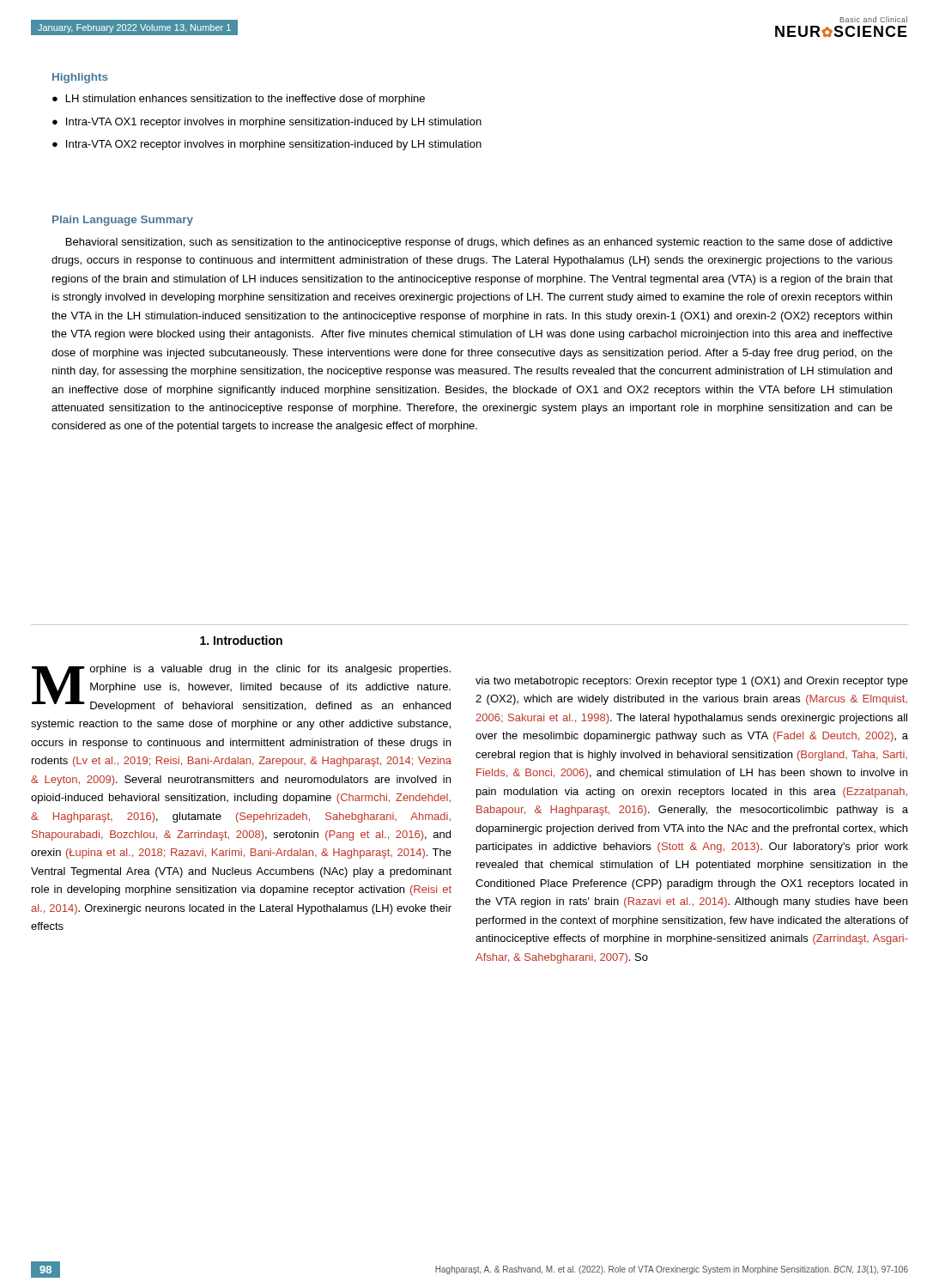Image resolution: width=939 pixels, height=1288 pixels.
Task: Find the block on this page that starts "Morphine is a valuable drug"
Action: tap(241, 796)
